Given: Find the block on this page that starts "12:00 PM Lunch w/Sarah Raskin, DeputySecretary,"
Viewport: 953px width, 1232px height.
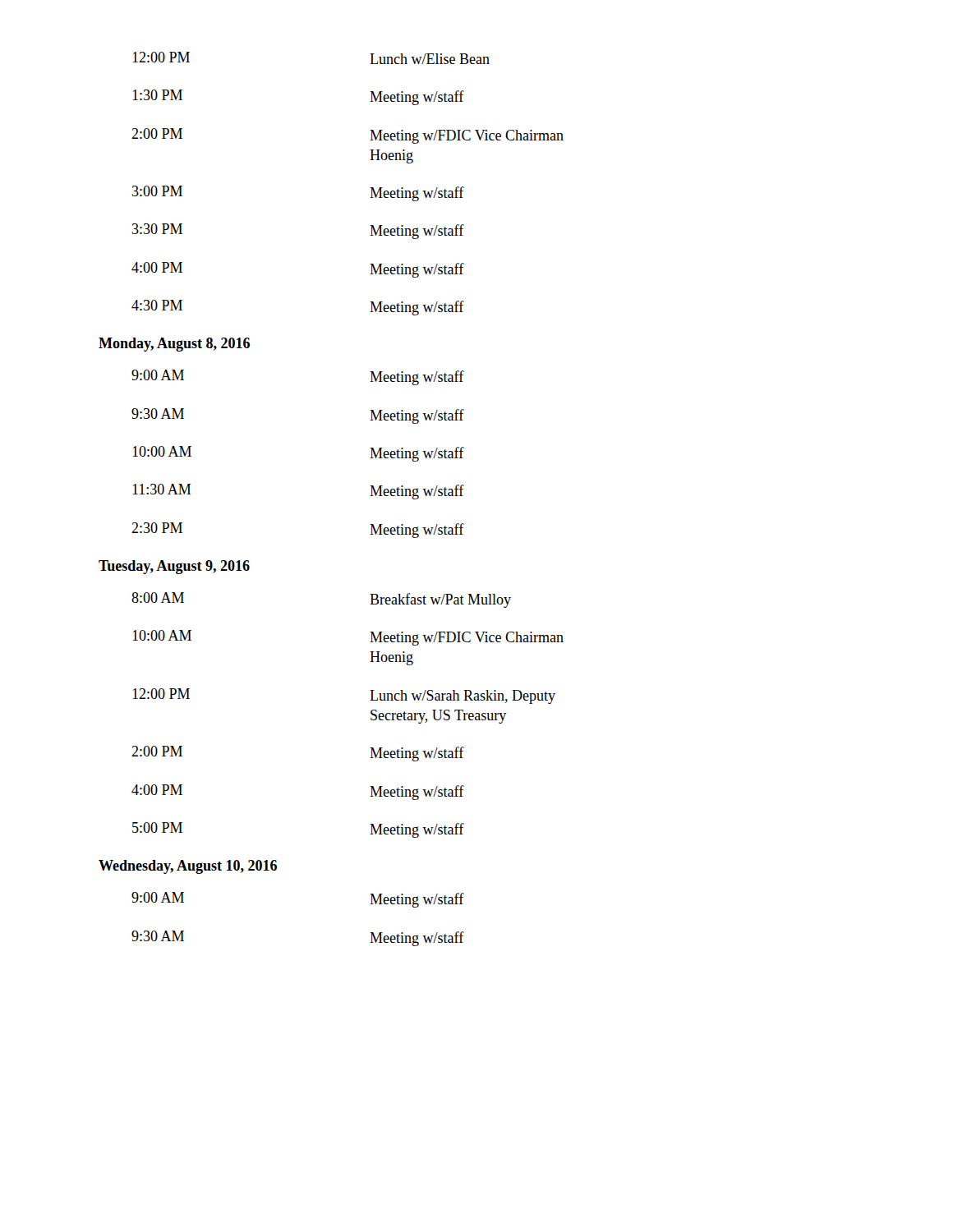Looking at the screenshot, I should [x=493, y=706].
